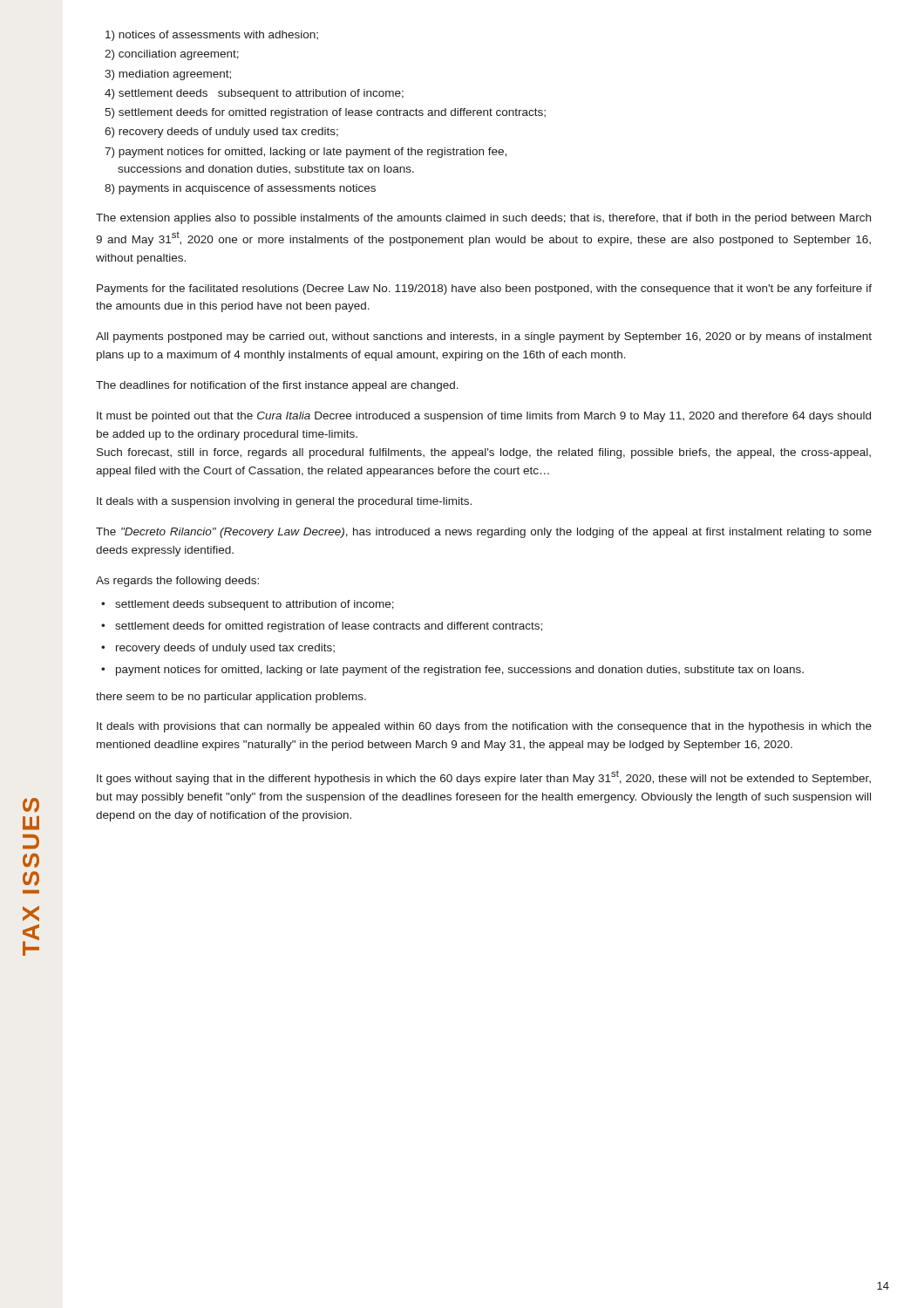Point to the block beginning "All payments postponed"
This screenshot has height=1308, width=924.
pyautogui.click(x=484, y=346)
